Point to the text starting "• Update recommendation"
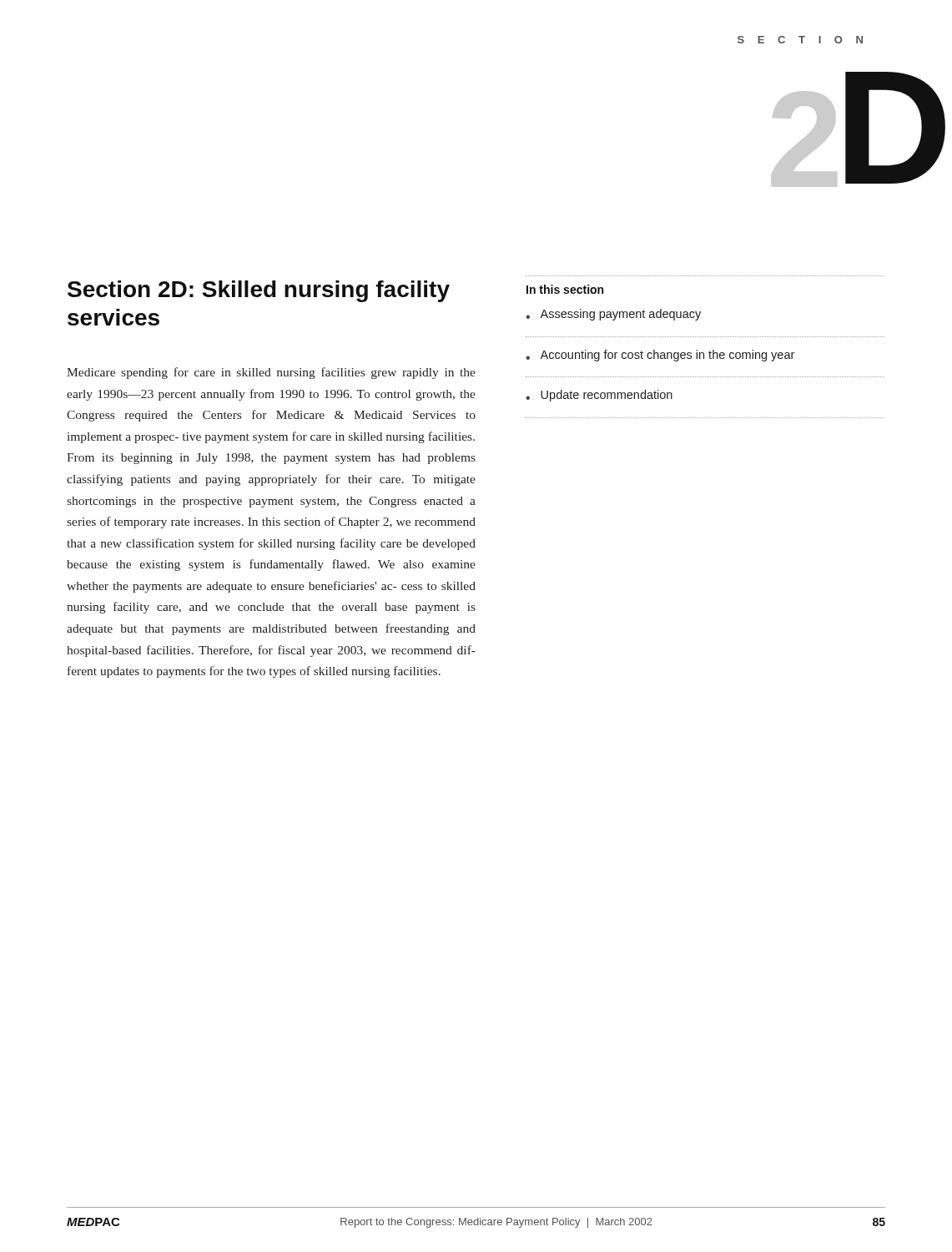The width and height of the screenshot is (952, 1252). 599,397
